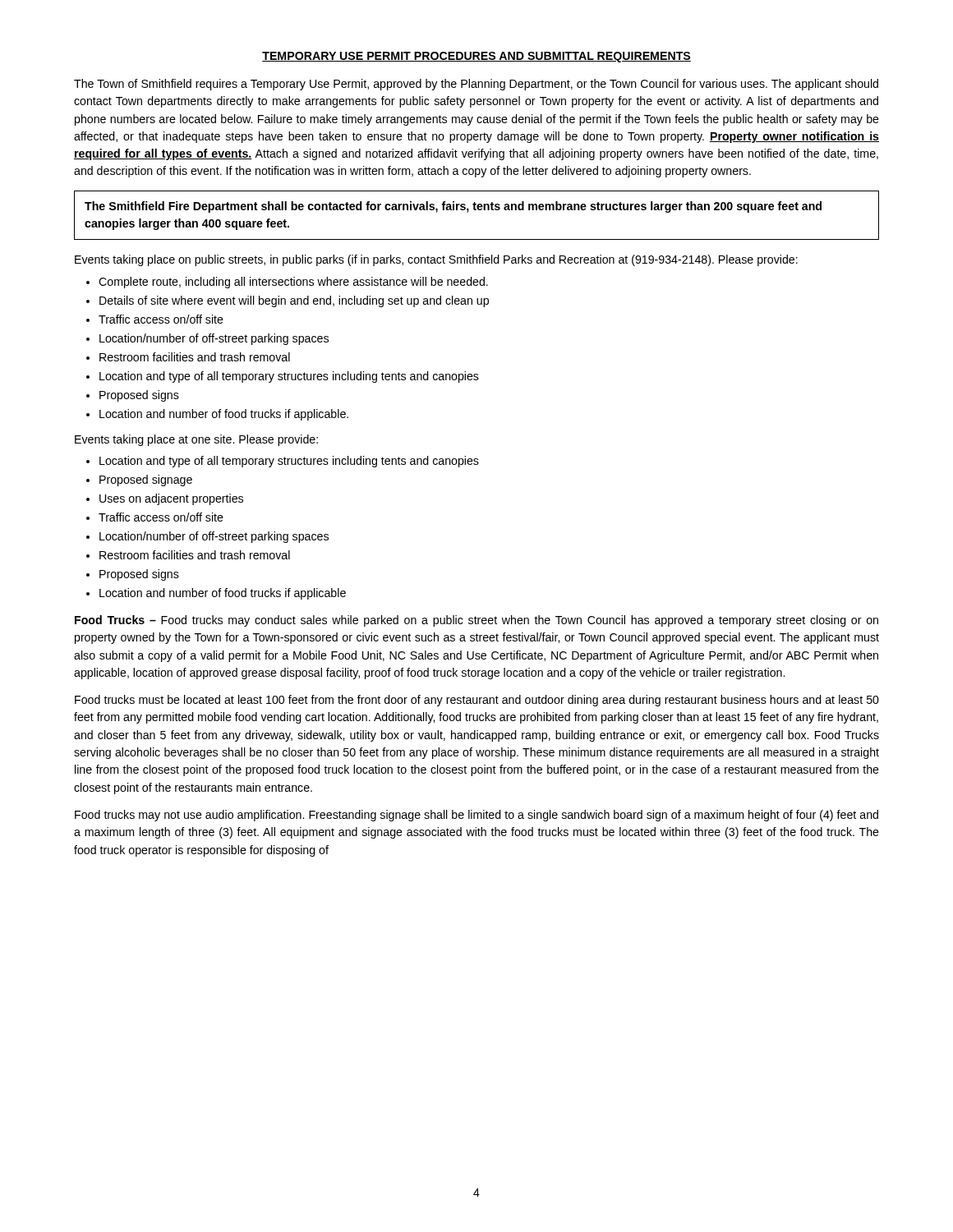Locate the text block starting "The Town of Smithfield requires a Temporary"
This screenshot has height=1232, width=953.
tap(476, 128)
